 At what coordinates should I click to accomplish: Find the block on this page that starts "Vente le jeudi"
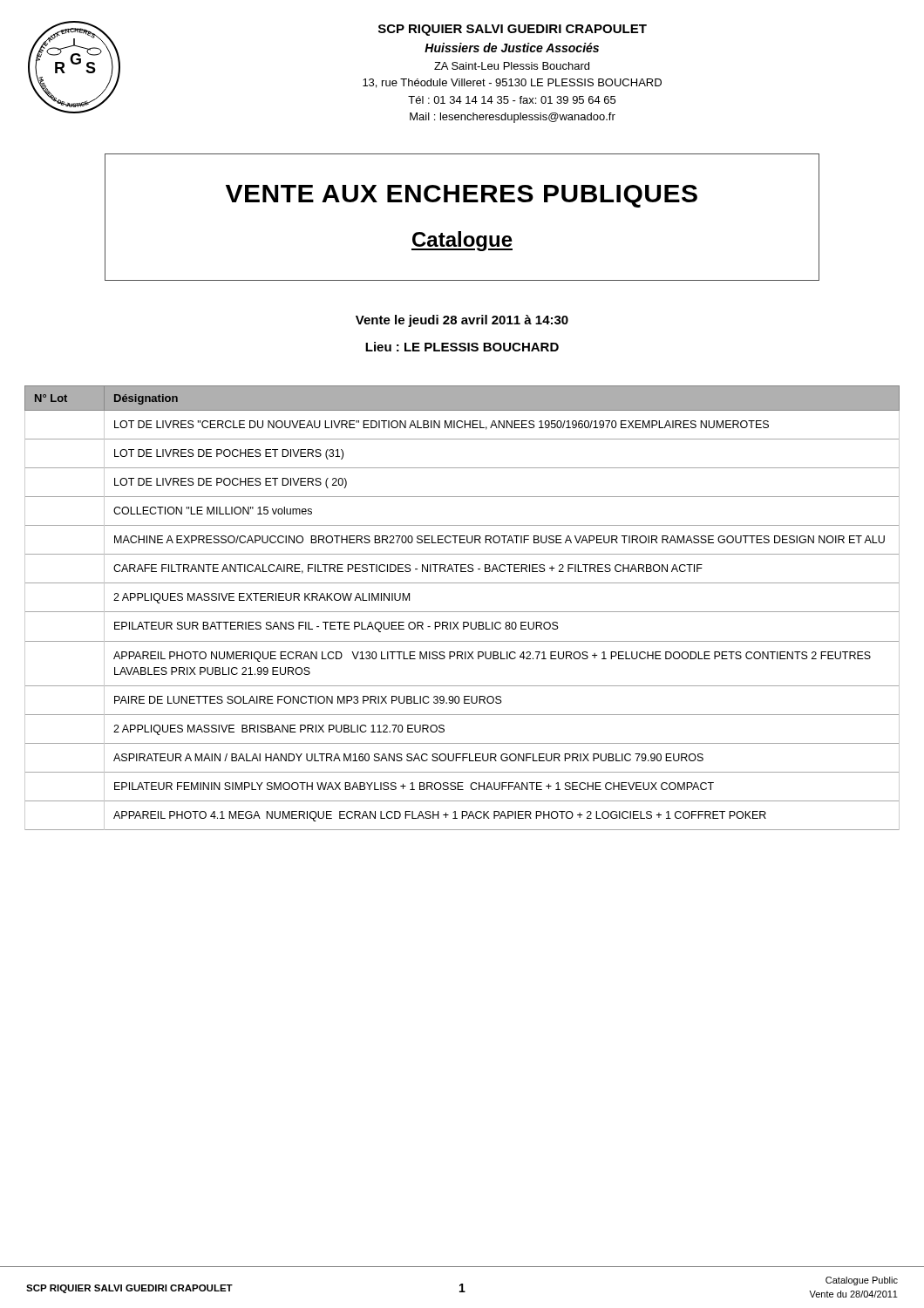click(462, 319)
